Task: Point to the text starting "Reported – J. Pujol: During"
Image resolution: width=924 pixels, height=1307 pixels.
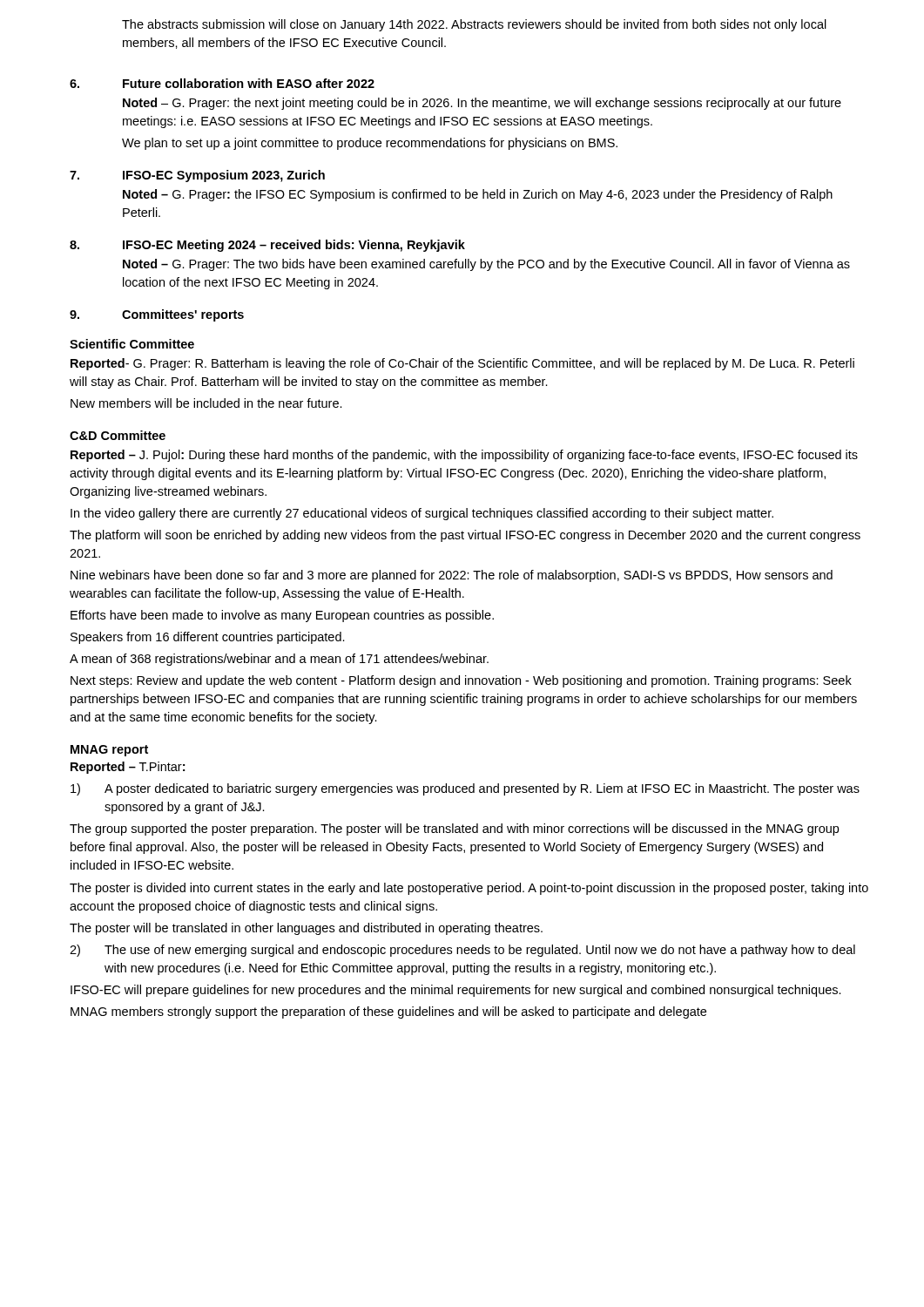Action: 471,587
